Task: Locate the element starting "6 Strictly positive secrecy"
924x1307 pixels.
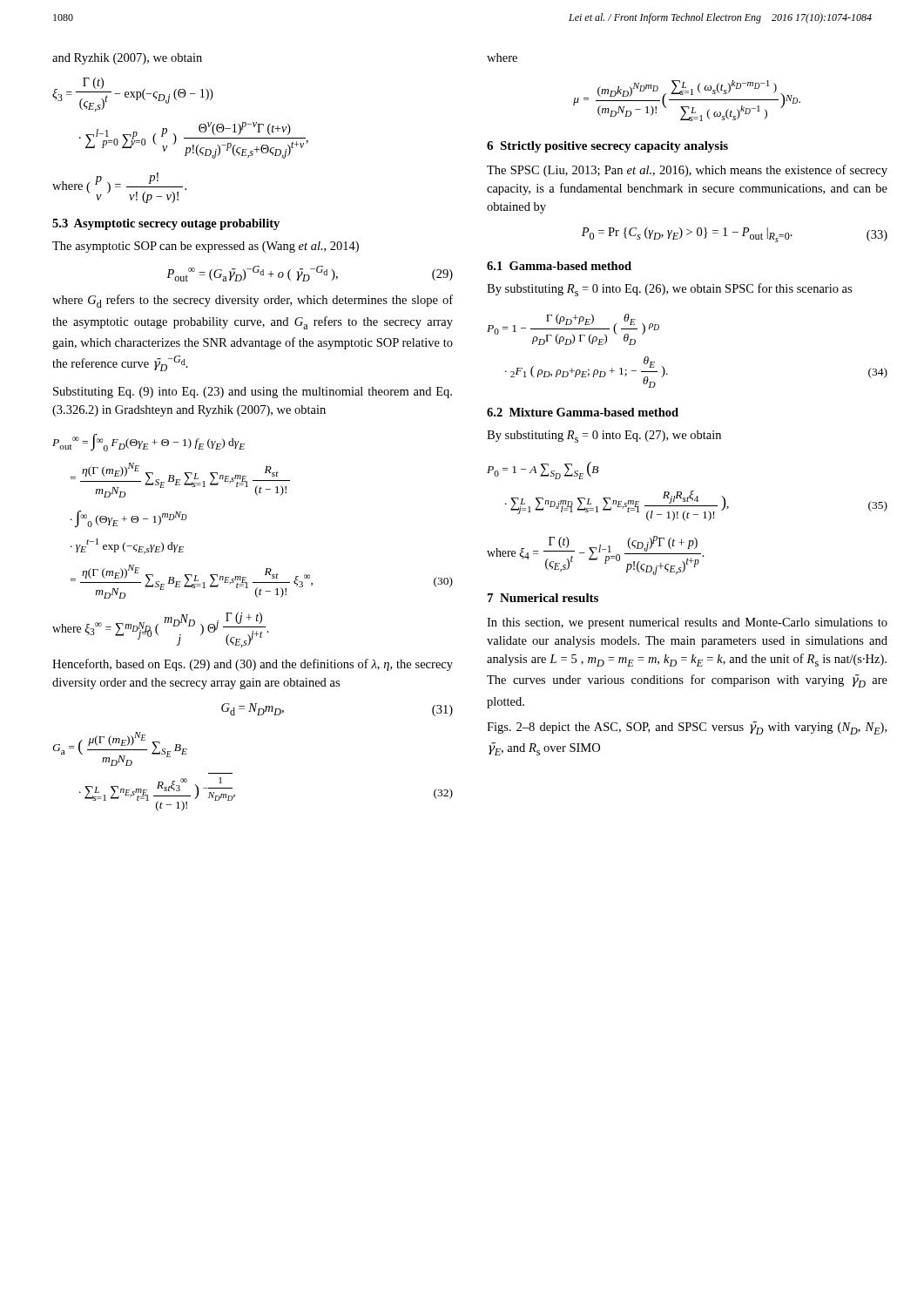Action: [608, 146]
